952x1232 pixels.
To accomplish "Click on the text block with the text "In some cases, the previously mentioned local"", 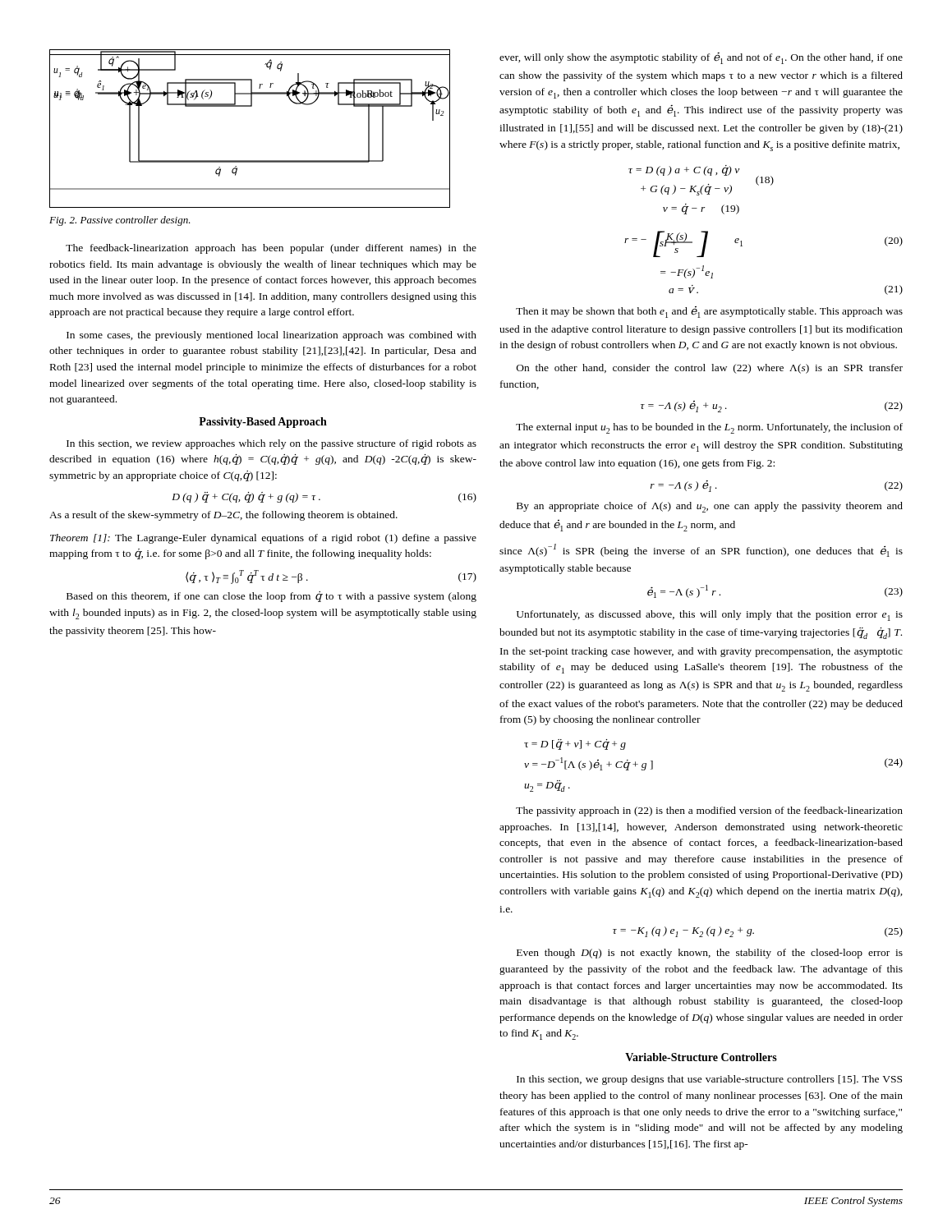I will [263, 367].
